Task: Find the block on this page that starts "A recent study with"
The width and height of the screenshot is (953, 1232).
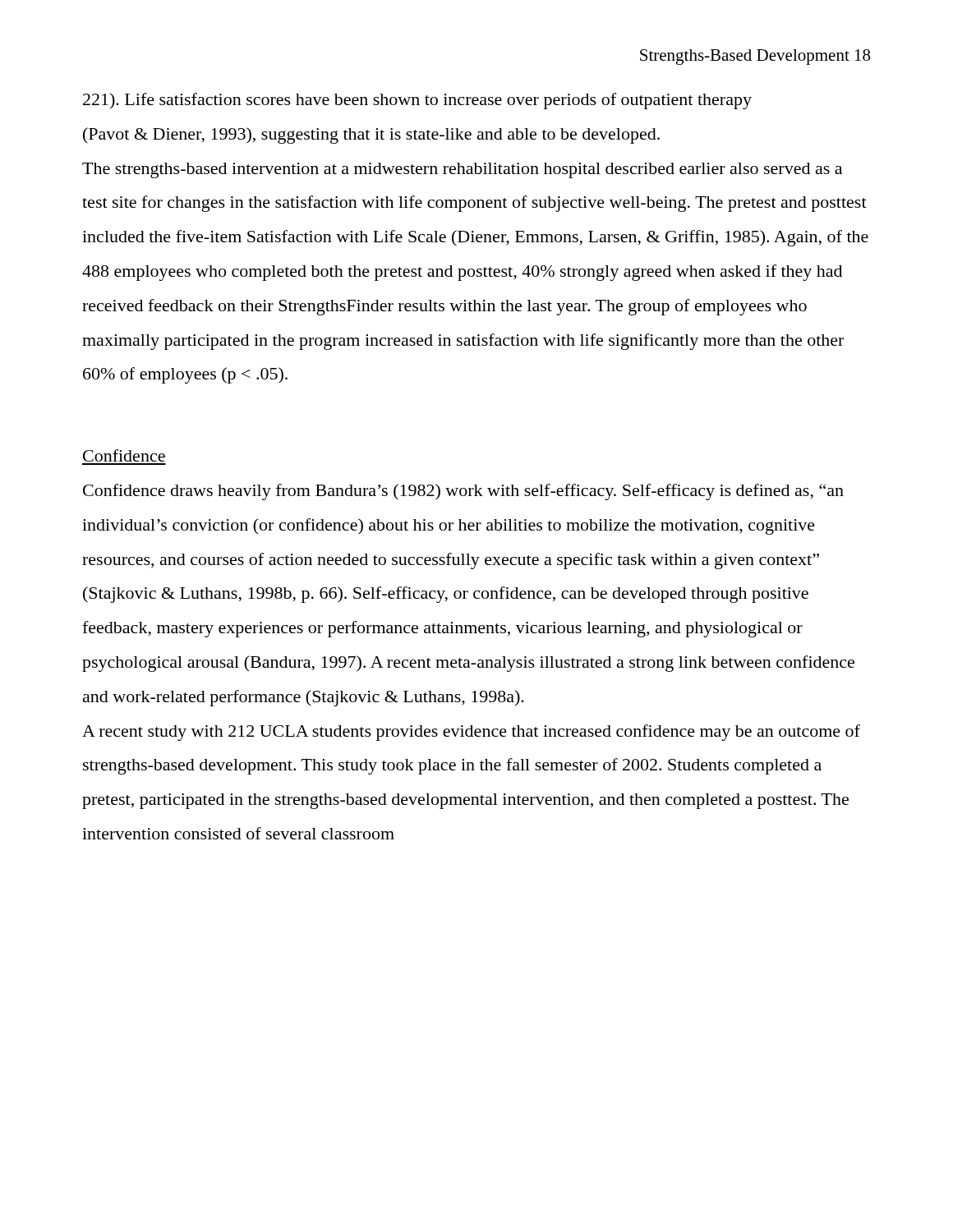Action: (x=471, y=733)
